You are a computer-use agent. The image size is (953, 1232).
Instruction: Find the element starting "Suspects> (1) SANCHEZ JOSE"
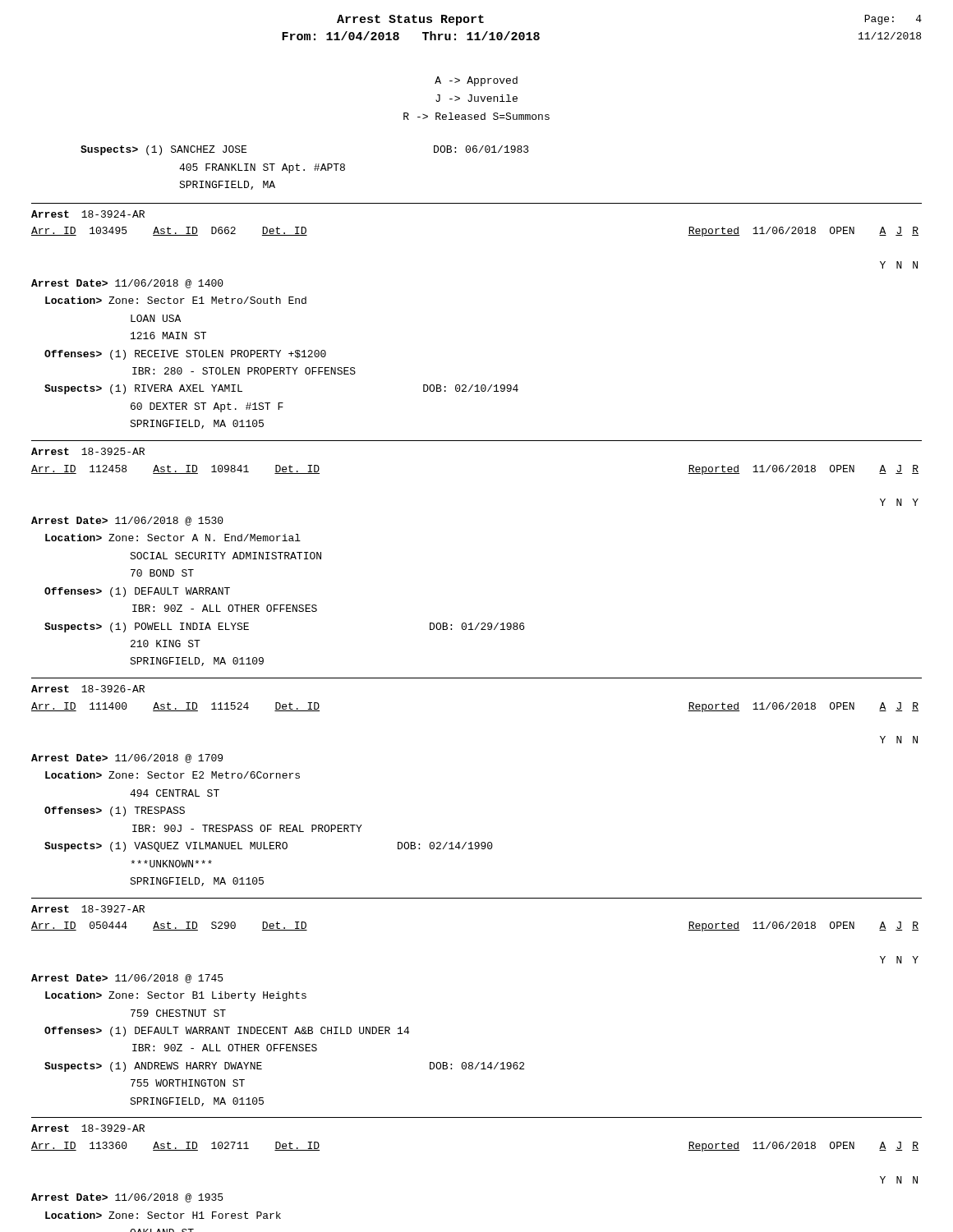[x=305, y=168]
